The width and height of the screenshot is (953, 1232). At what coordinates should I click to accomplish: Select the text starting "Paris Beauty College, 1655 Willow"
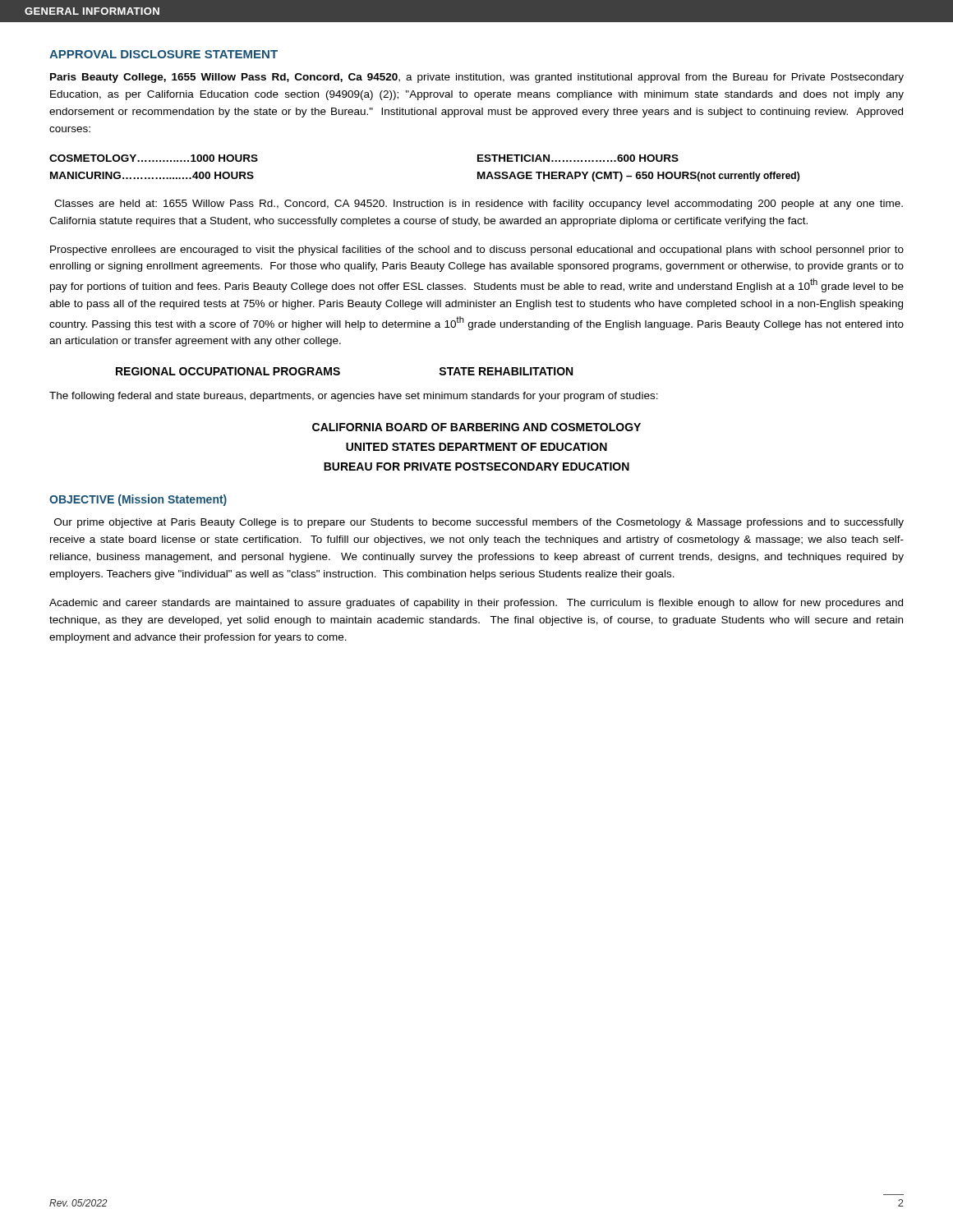(x=476, y=103)
